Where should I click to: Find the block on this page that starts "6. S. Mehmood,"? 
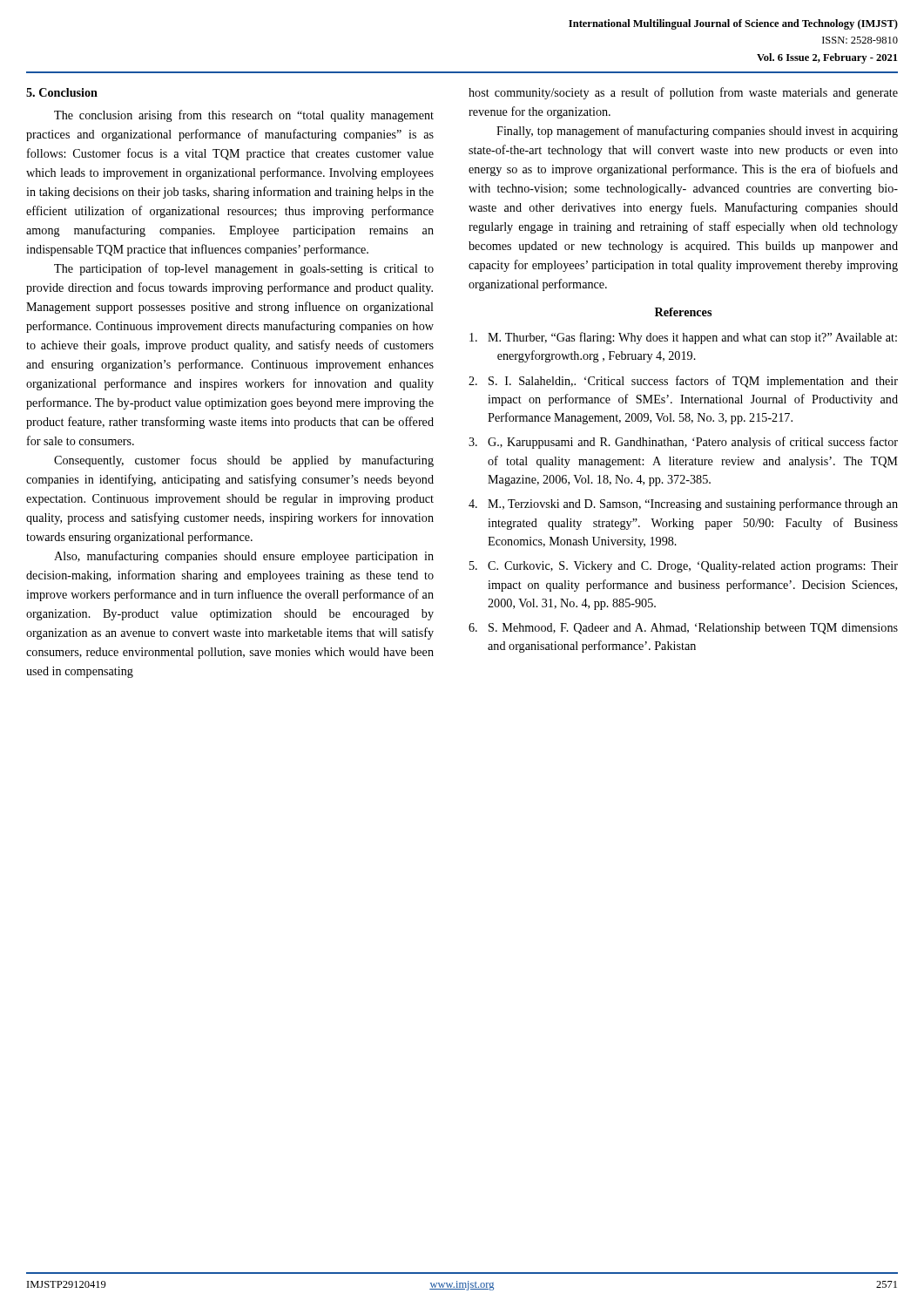(x=683, y=637)
